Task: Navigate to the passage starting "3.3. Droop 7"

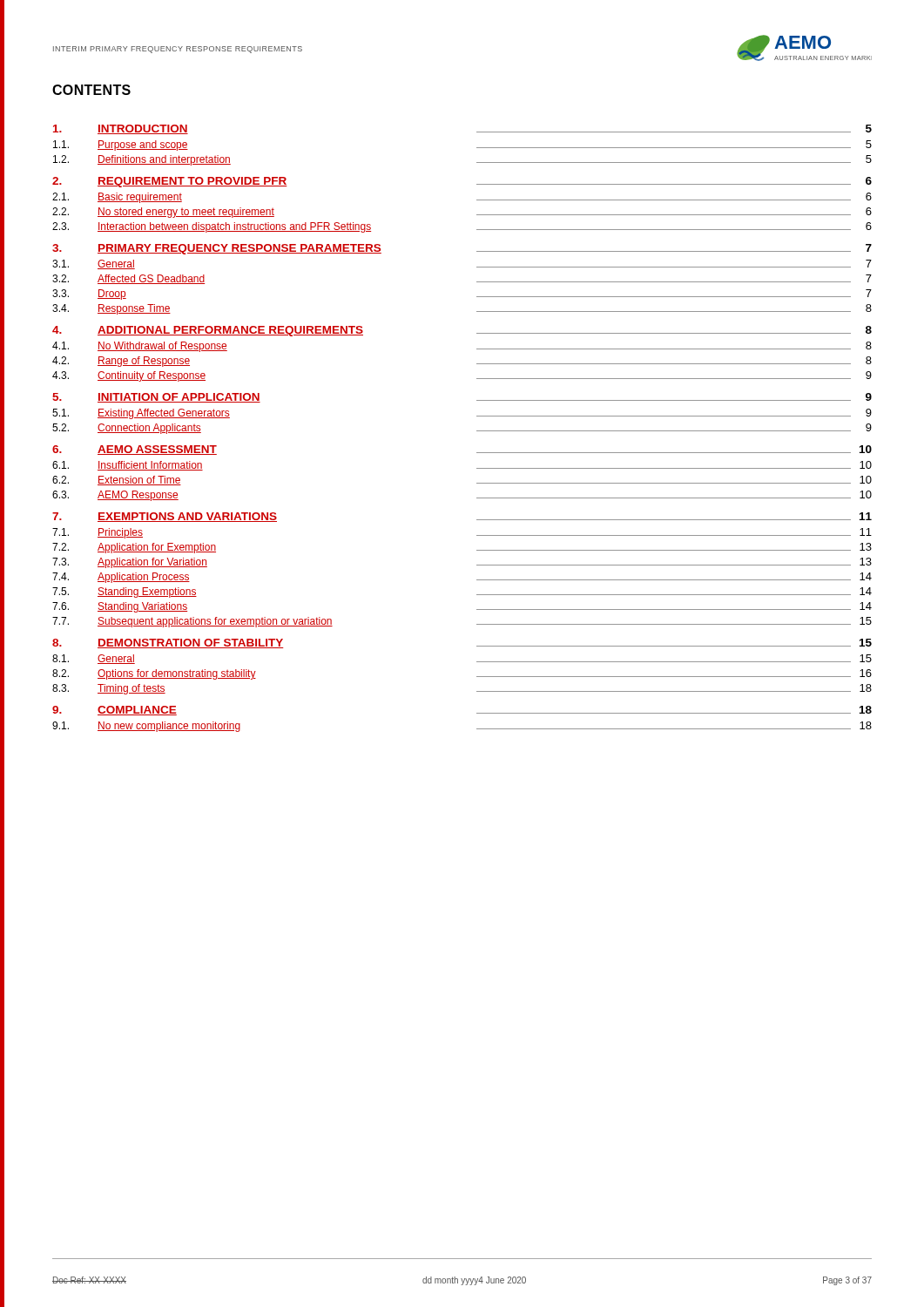Action: pos(109,294)
